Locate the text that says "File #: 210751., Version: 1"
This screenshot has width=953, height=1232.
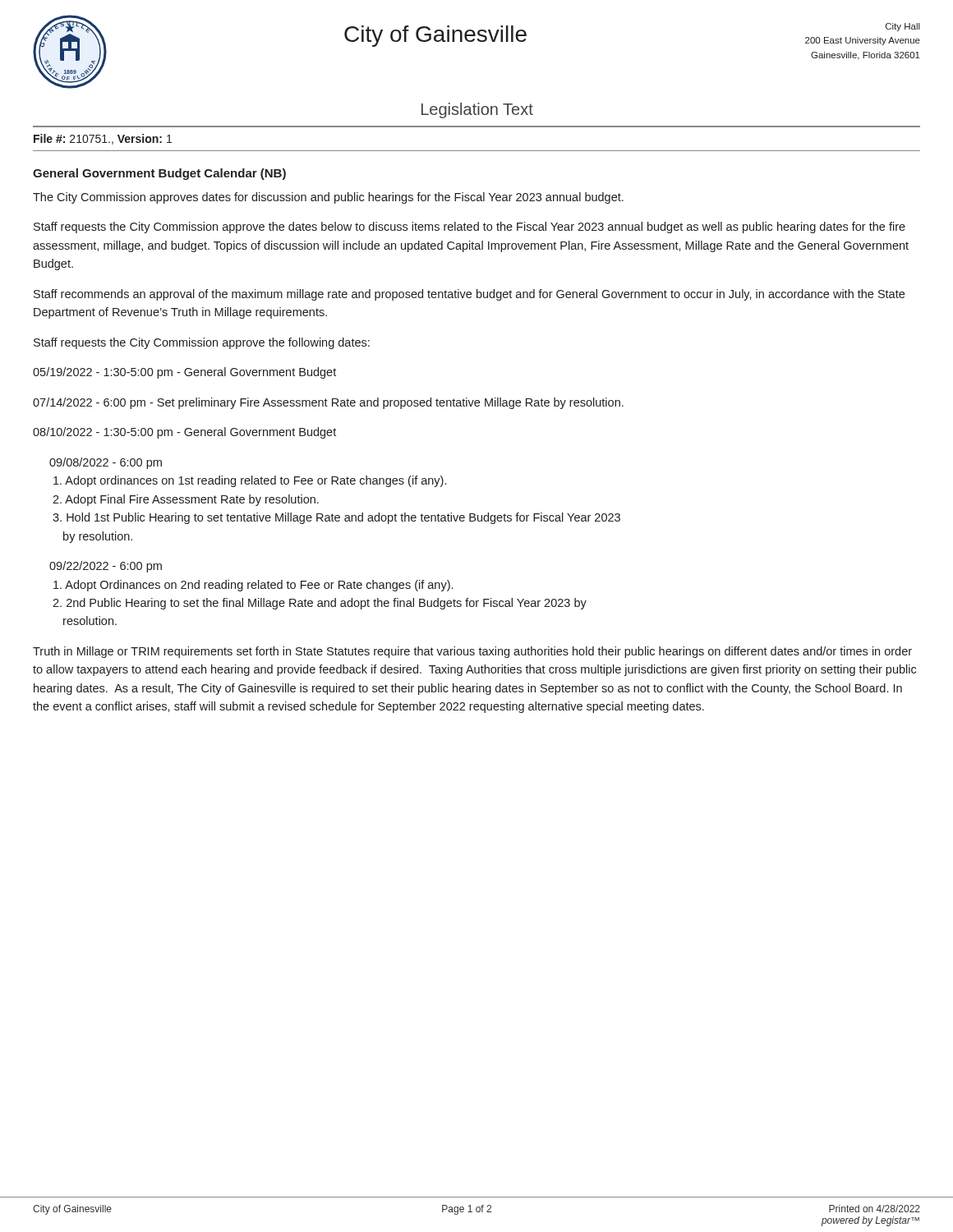tap(103, 139)
